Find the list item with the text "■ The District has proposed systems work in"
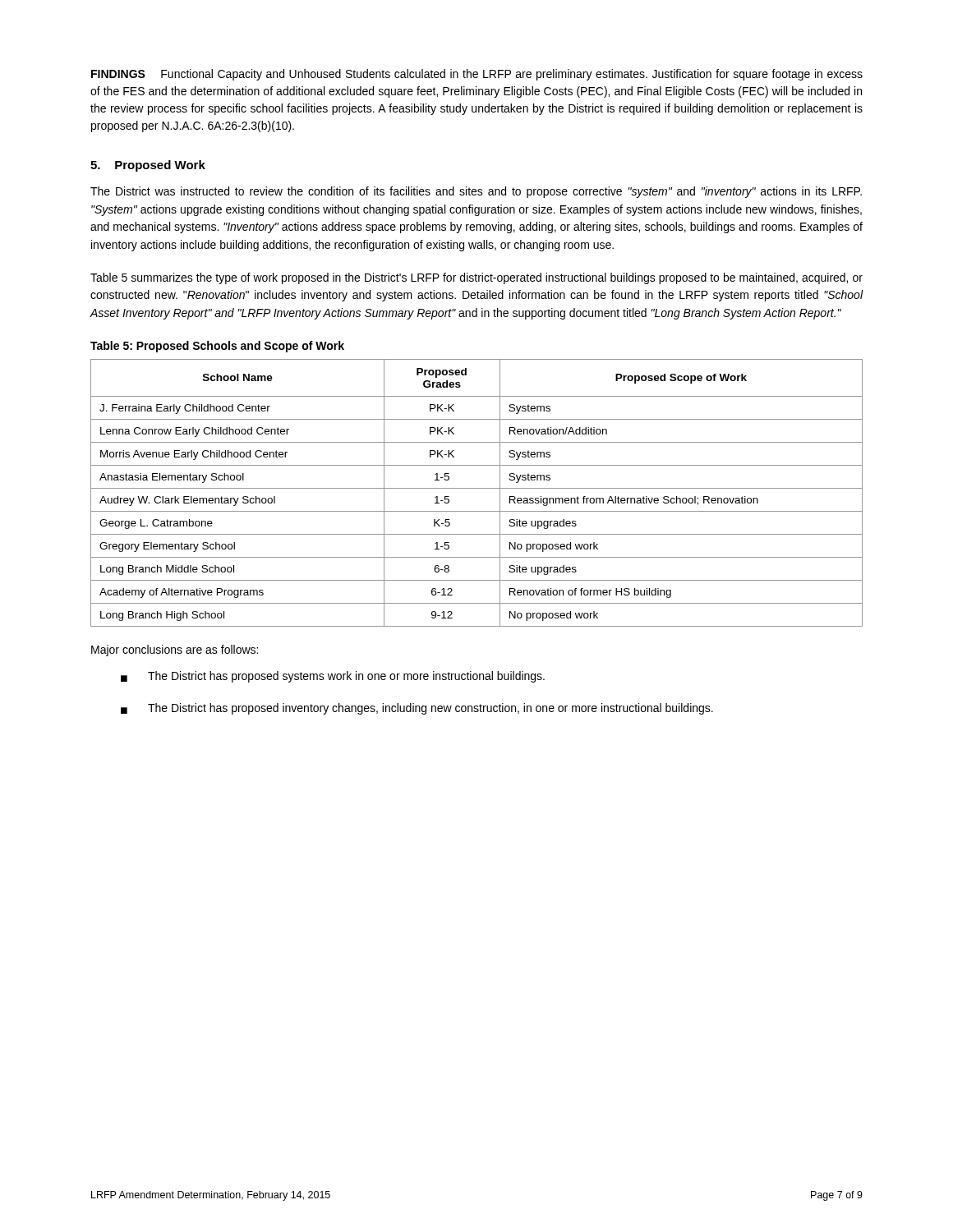This screenshot has height=1232, width=953. (x=333, y=678)
